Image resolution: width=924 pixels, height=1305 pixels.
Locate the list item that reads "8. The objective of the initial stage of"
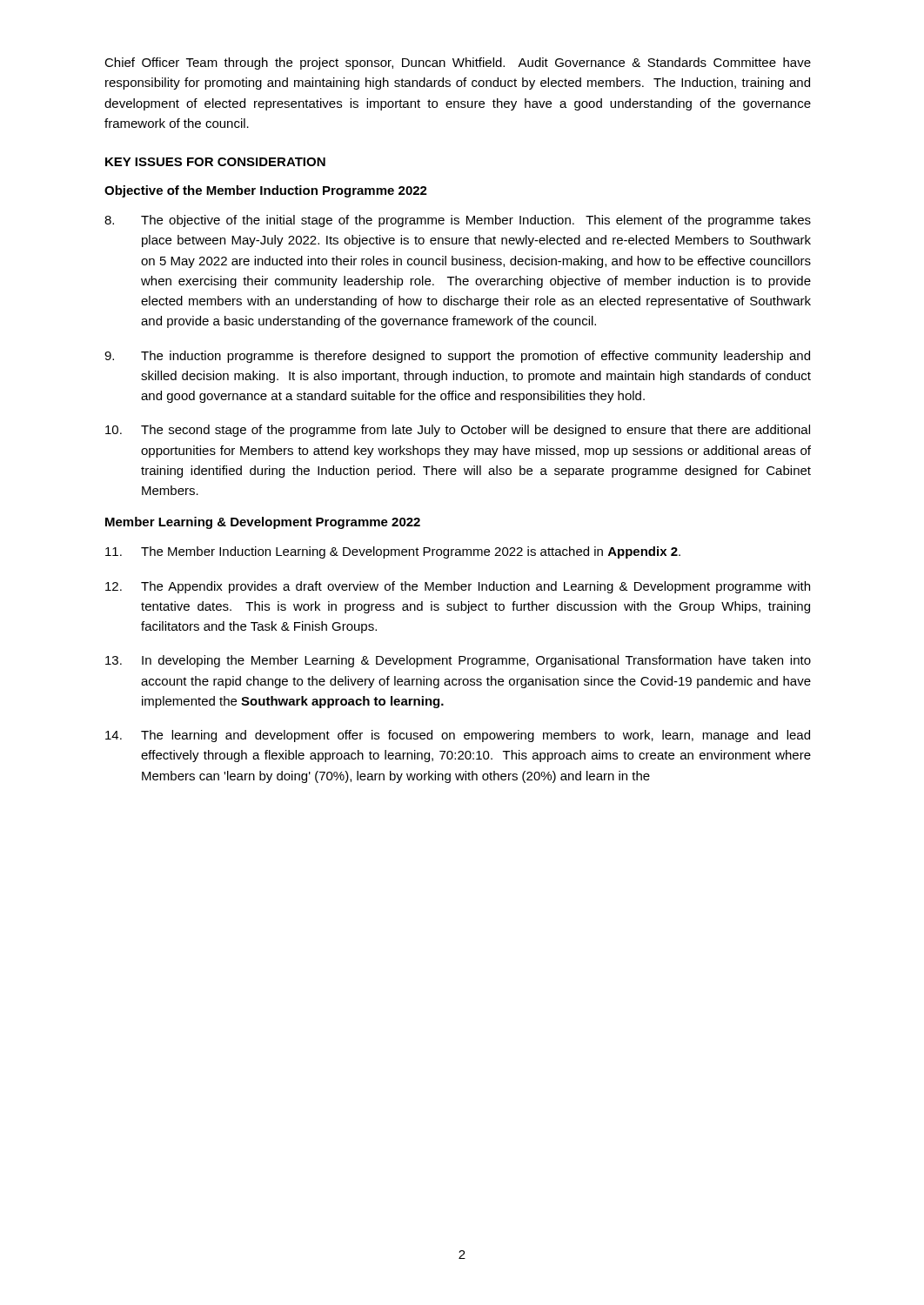click(458, 270)
